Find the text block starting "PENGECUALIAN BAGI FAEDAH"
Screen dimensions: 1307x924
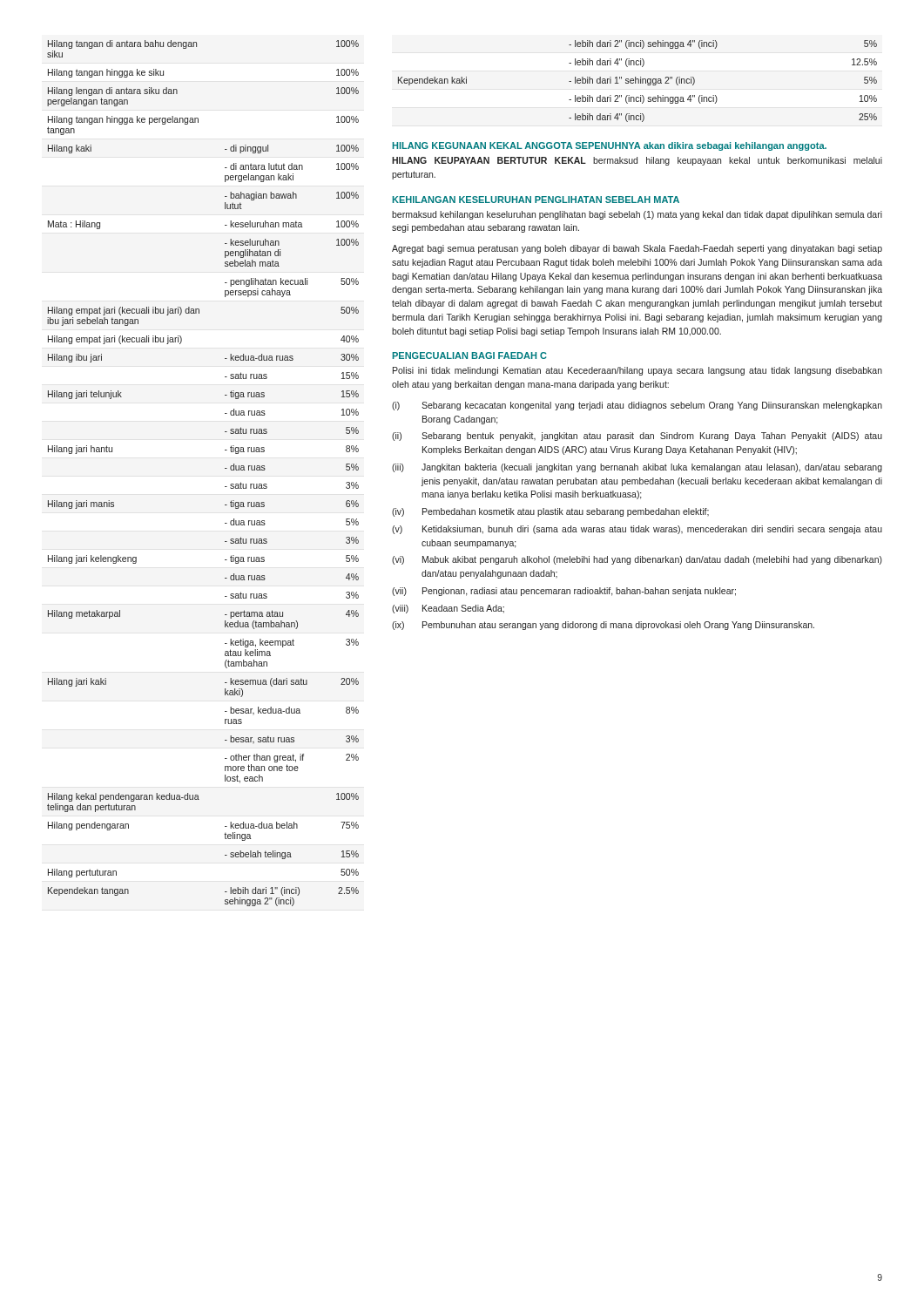coord(469,356)
